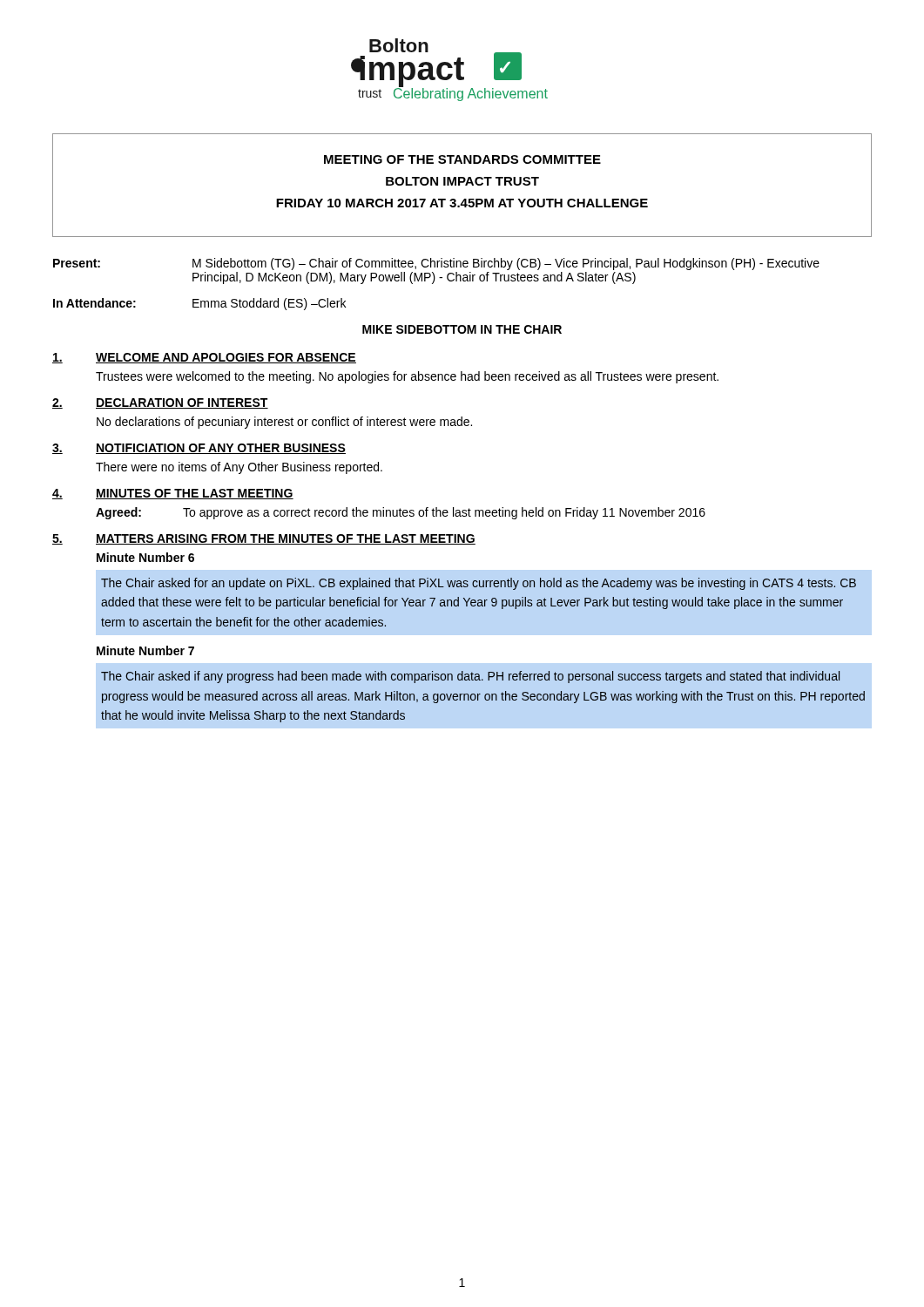Image resolution: width=924 pixels, height=1307 pixels.
Task: Select the section header containing "4. MINUTES OF THE LAST"
Action: point(173,493)
